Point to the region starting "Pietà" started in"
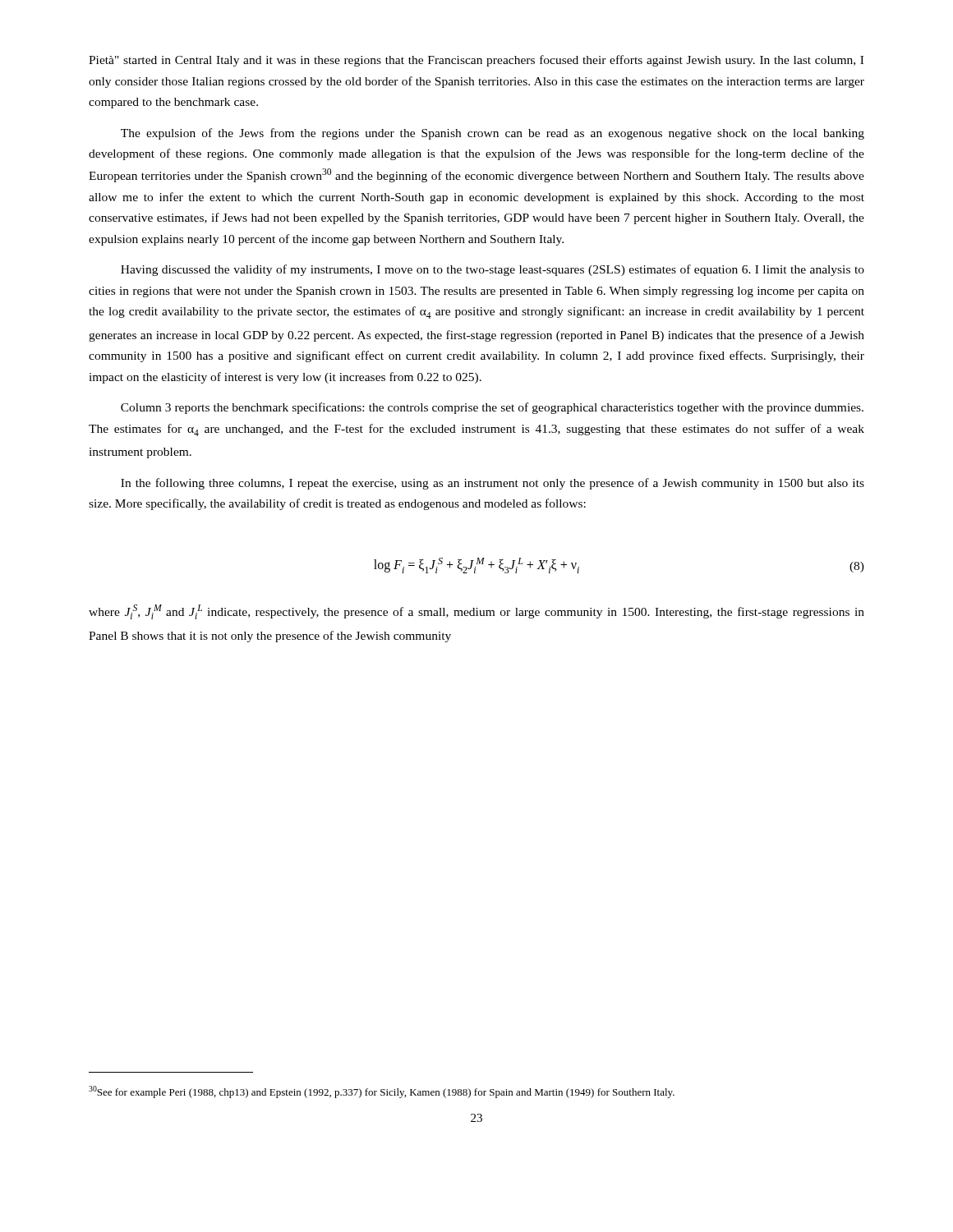The image size is (953, 1232). point(476,81)
